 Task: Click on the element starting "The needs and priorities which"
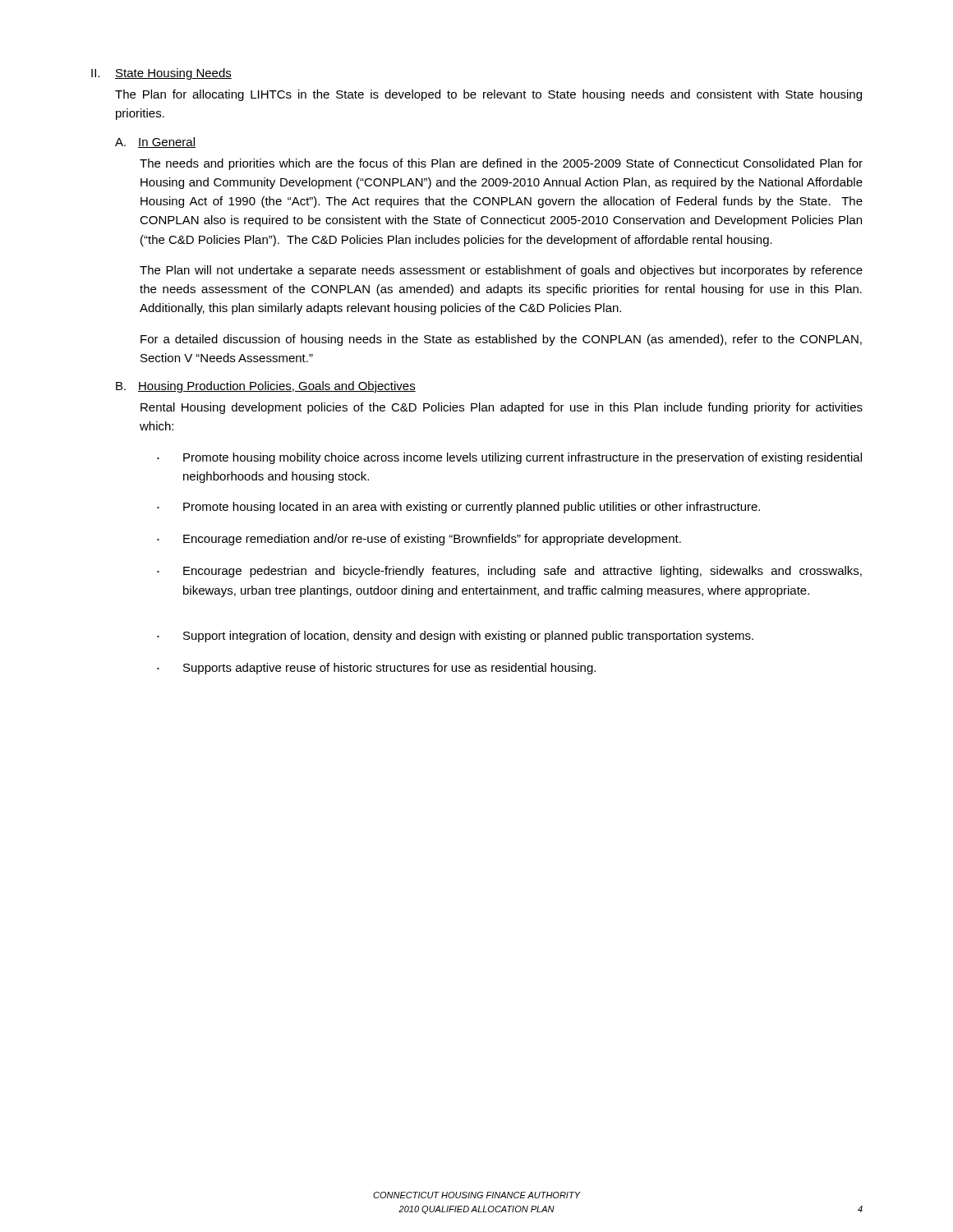coord(501,201)
